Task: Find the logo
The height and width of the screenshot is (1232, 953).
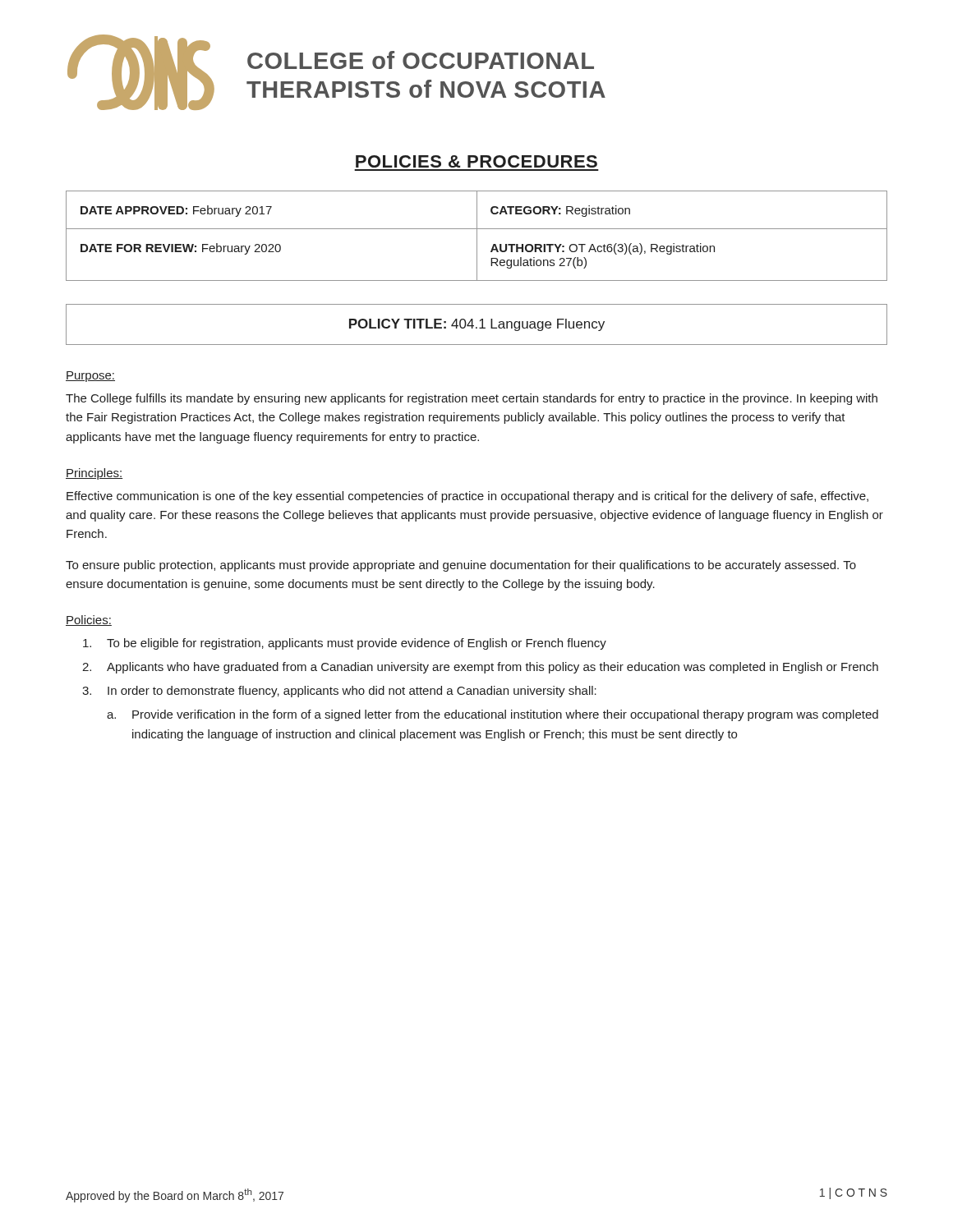Action: point(152,76)
